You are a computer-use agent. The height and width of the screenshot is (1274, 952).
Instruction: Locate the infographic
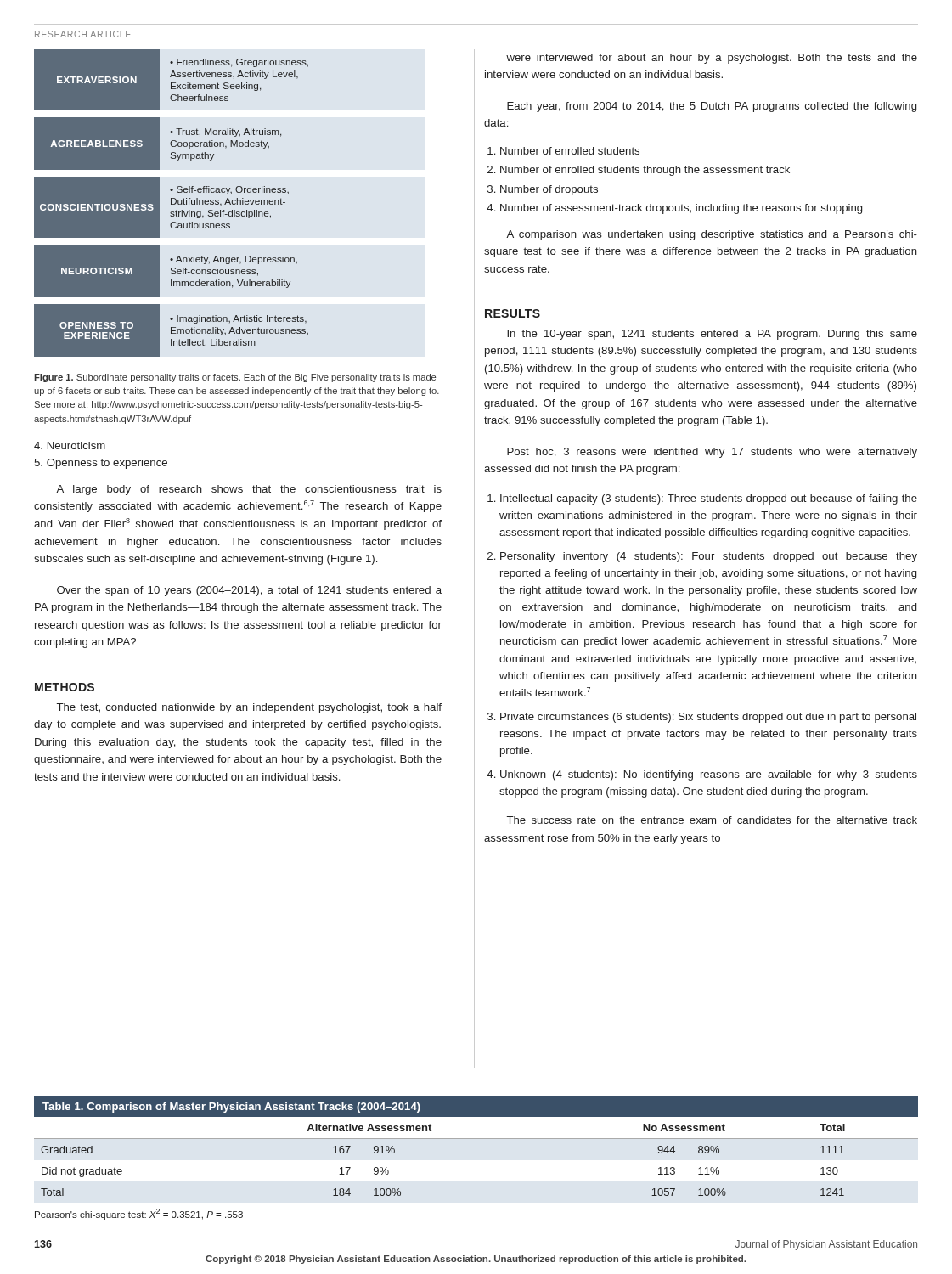click(229, 203)
